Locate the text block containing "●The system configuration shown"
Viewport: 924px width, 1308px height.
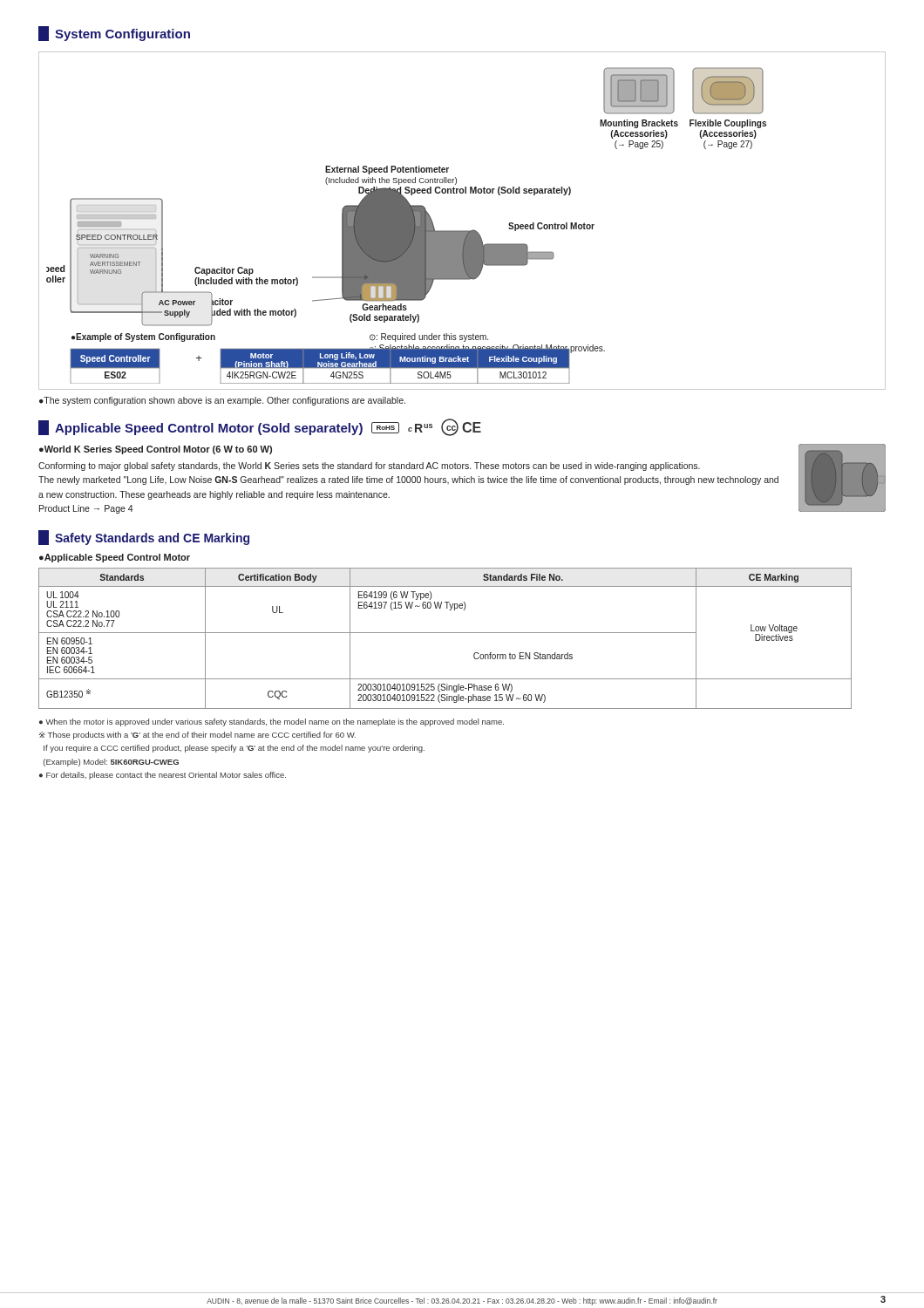tap(222, 400)
